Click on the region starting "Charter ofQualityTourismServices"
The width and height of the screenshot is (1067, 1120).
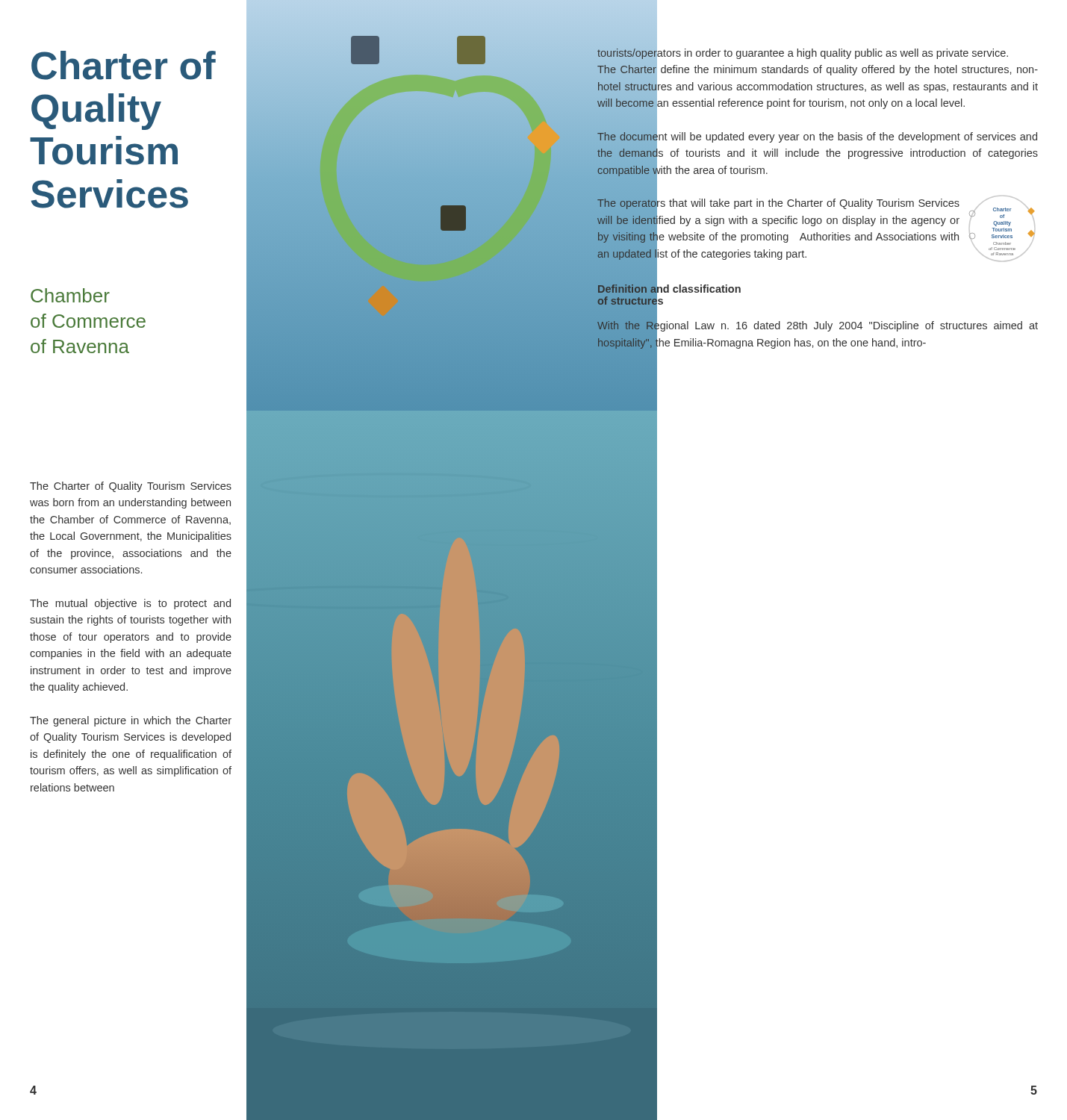point(131,130)
